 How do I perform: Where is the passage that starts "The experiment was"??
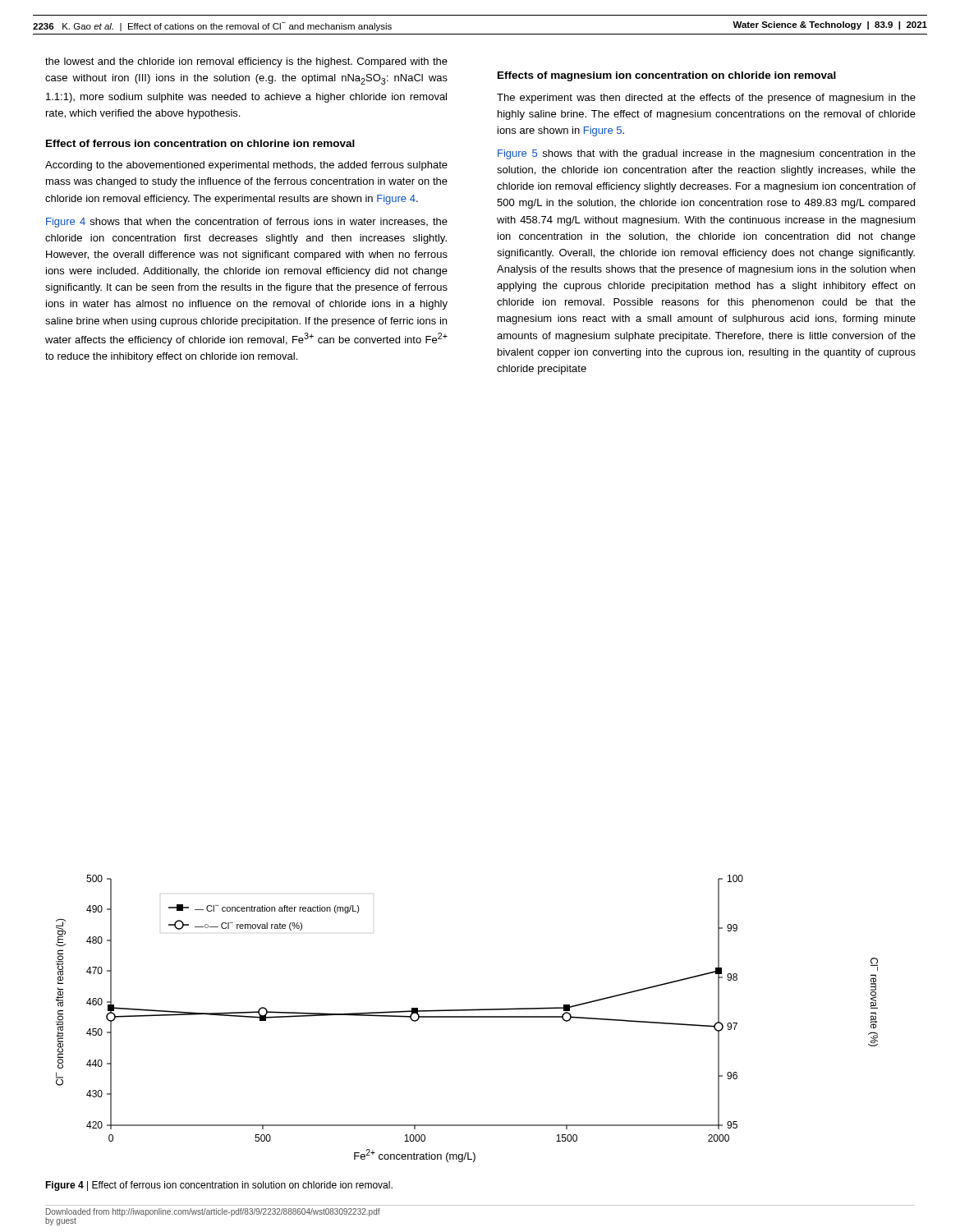pyautogui.click(x=706, y=114)
